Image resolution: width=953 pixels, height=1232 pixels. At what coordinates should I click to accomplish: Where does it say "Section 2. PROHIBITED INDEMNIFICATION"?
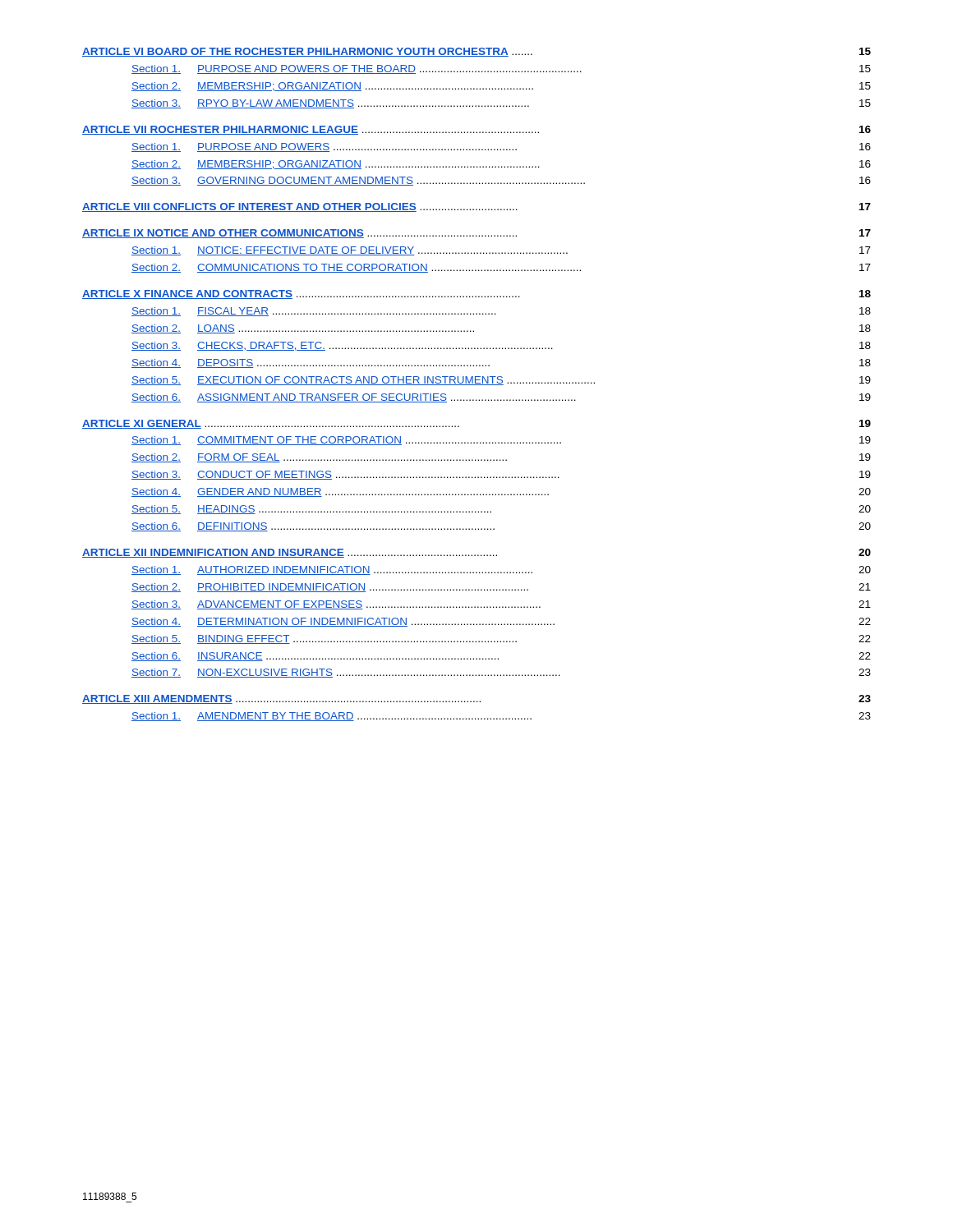coord(501,587)
